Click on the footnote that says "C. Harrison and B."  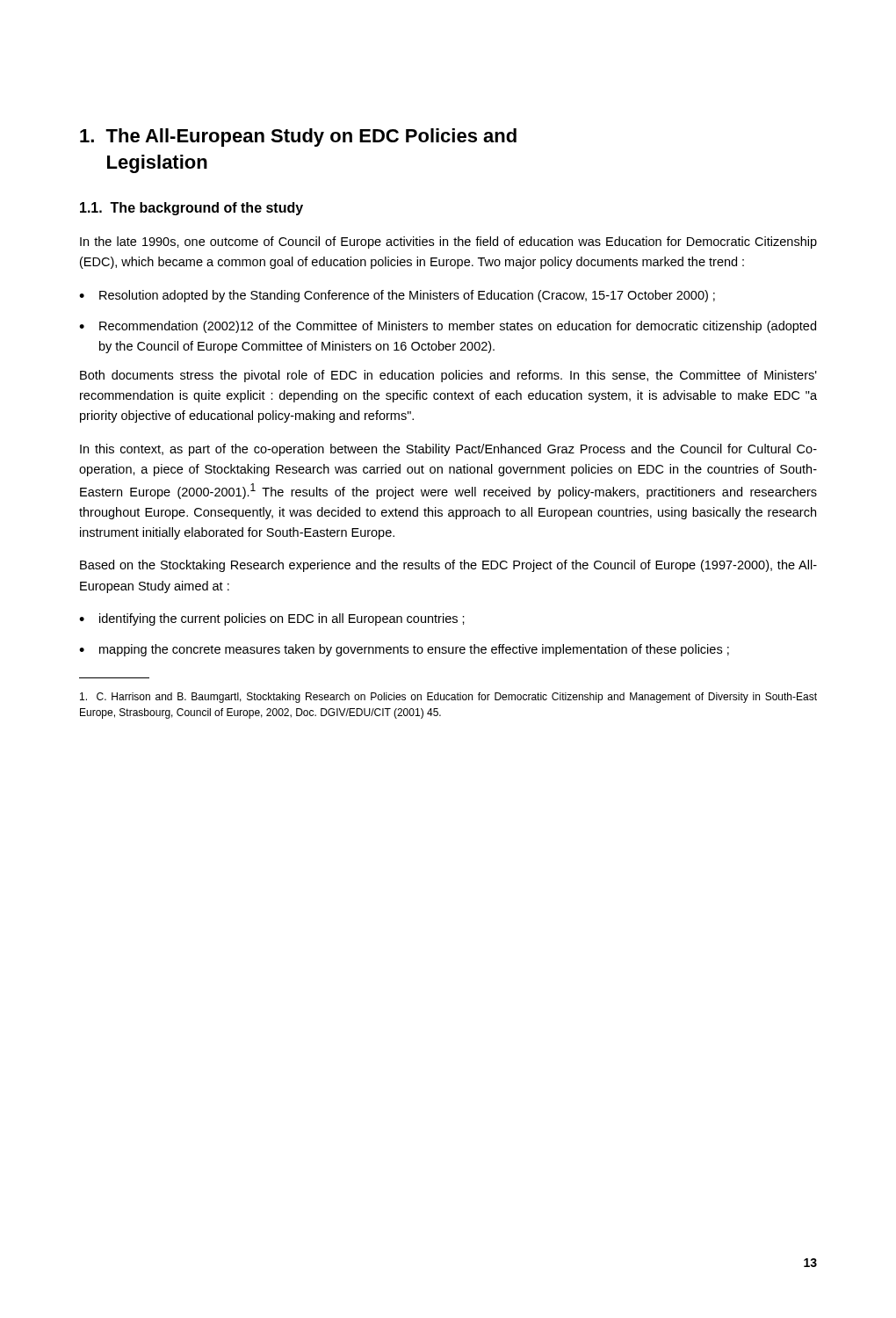[448, 705]
